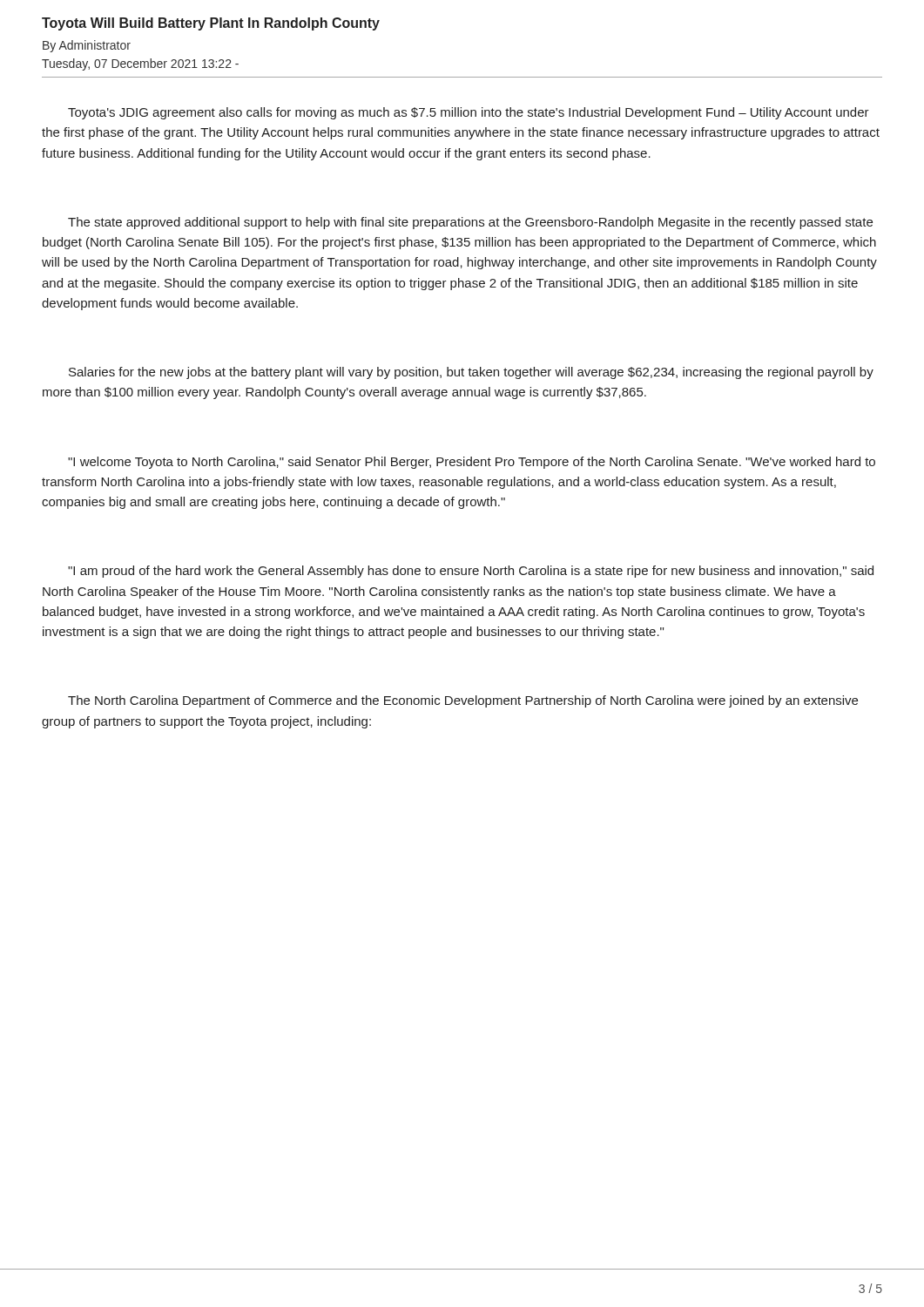Click on the title containing "Toyota Will Build Battery Plant In"
This screenshot has height=1307, width=924.
click(211, 24)
